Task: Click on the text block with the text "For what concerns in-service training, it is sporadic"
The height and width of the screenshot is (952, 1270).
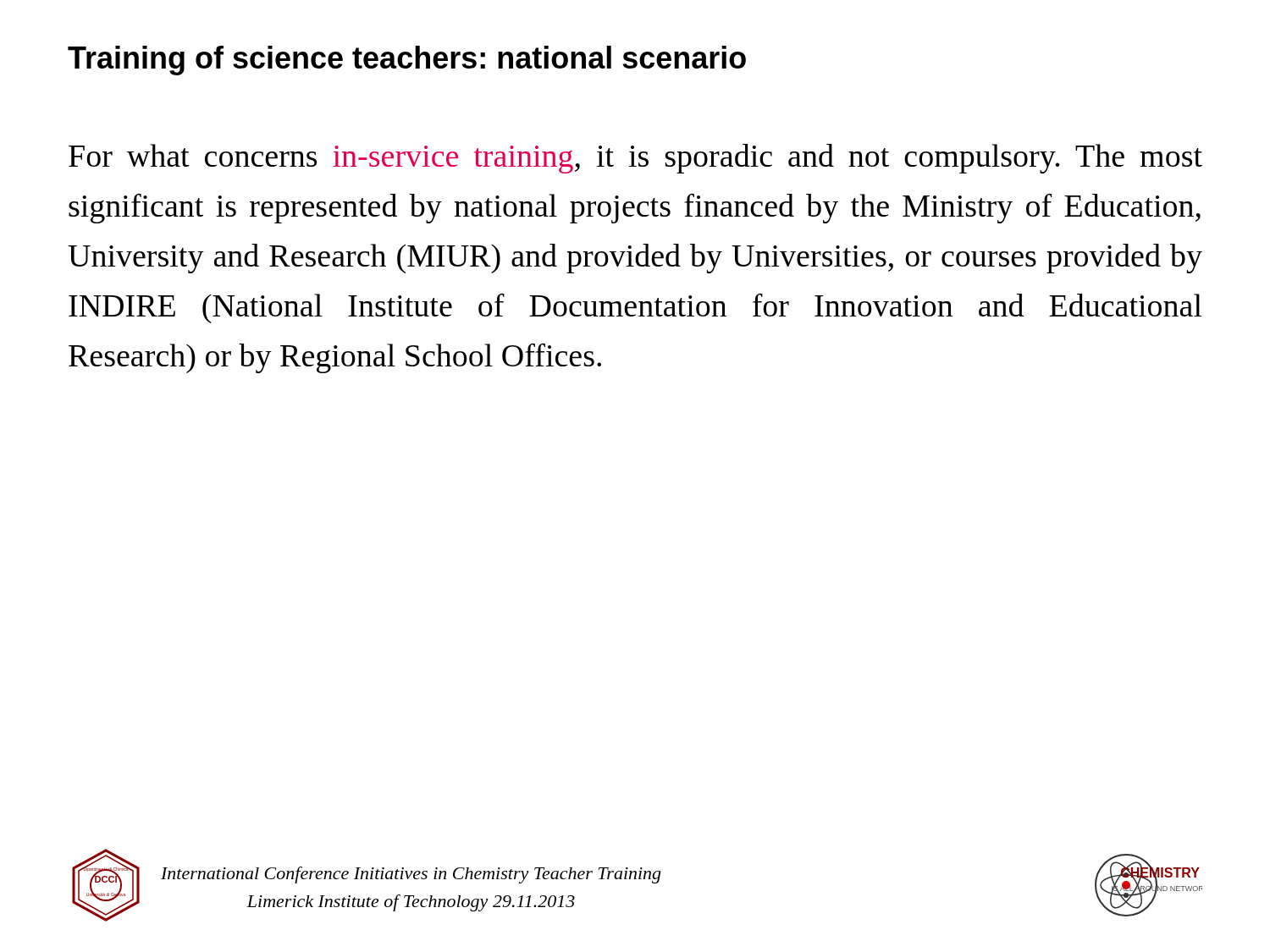Action: (635, 255)
